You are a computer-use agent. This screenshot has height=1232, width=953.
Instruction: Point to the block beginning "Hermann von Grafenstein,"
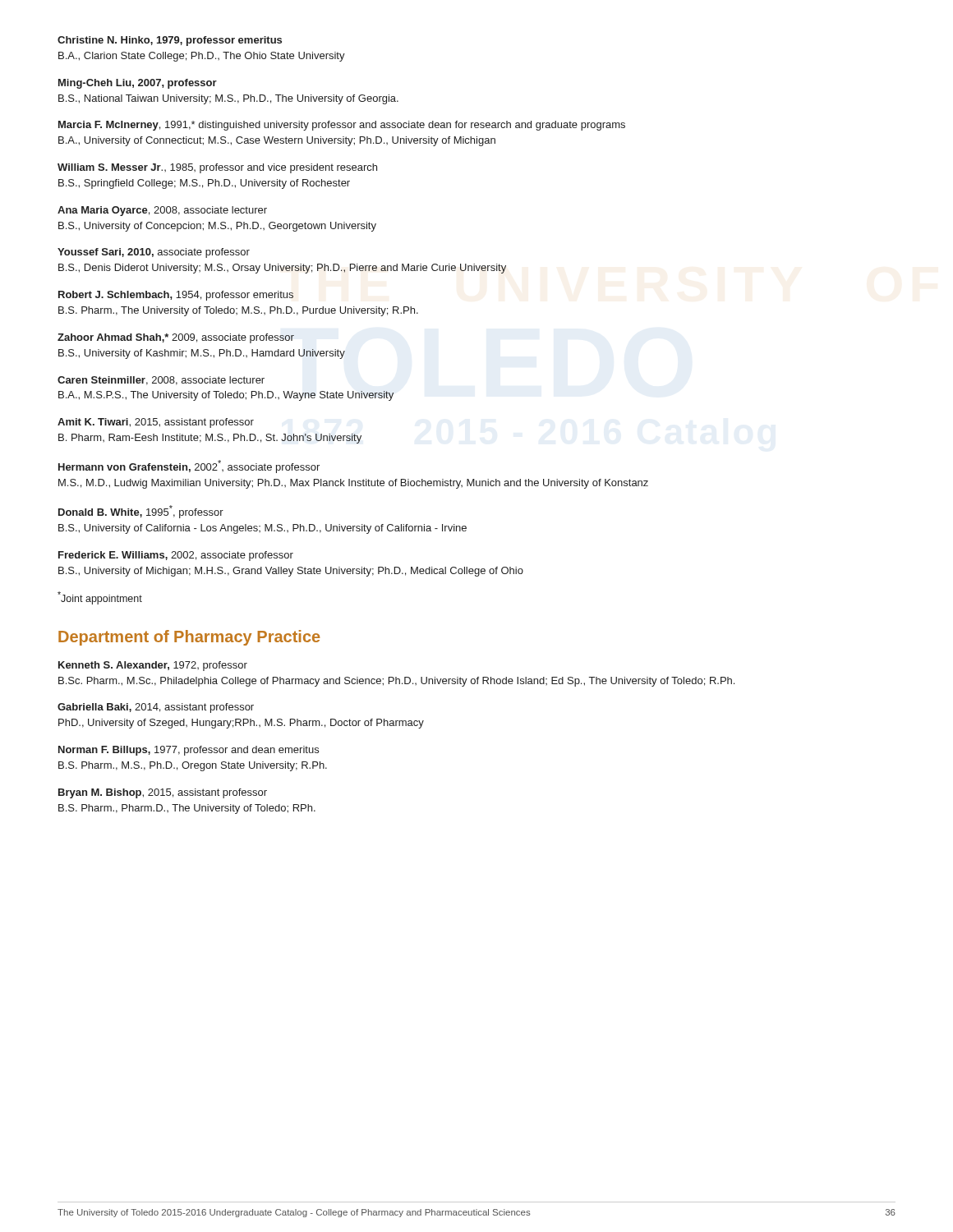coord(476,474)
